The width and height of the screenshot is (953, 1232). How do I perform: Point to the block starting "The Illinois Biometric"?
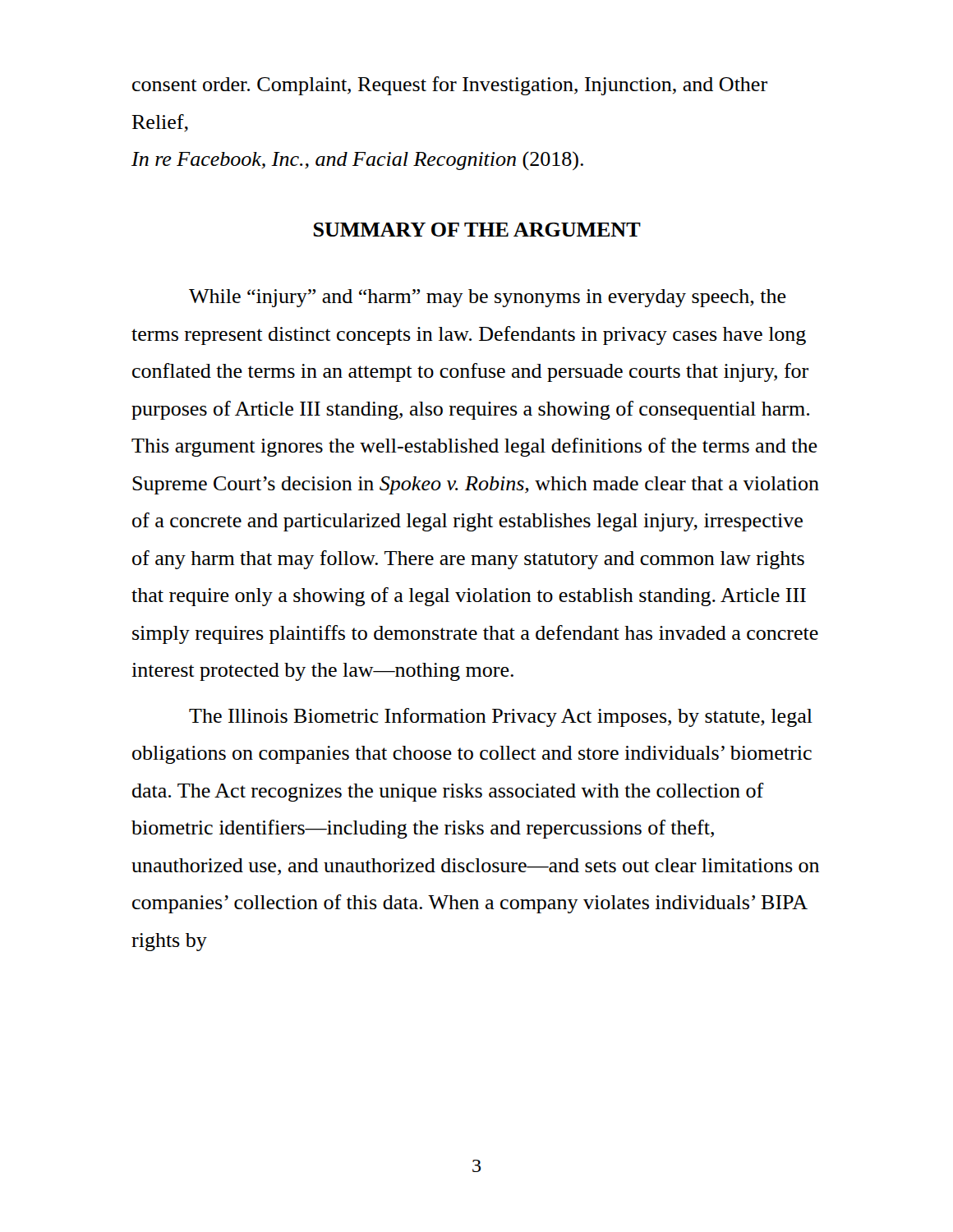(475, 827)
